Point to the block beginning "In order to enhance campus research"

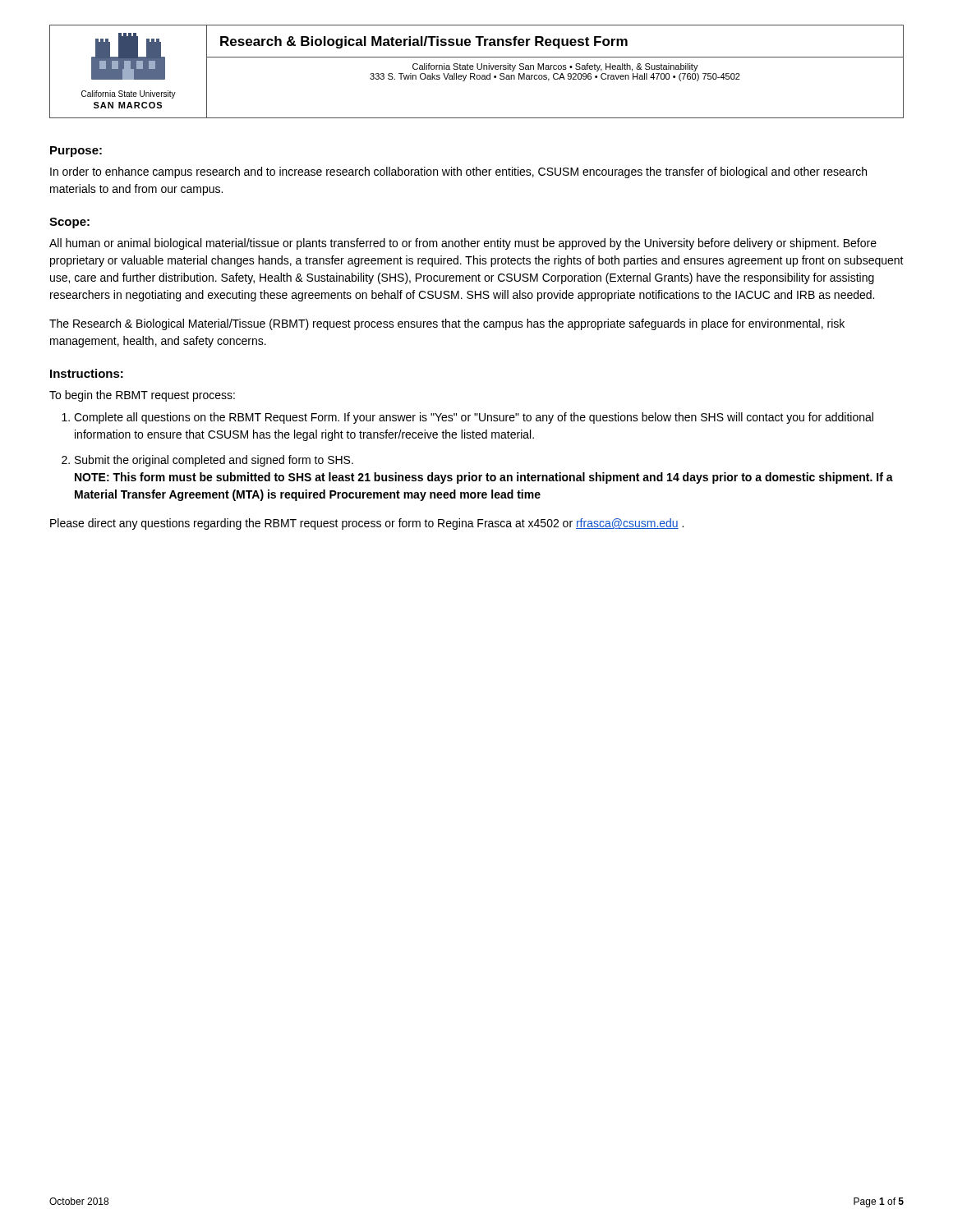[458, 181]
